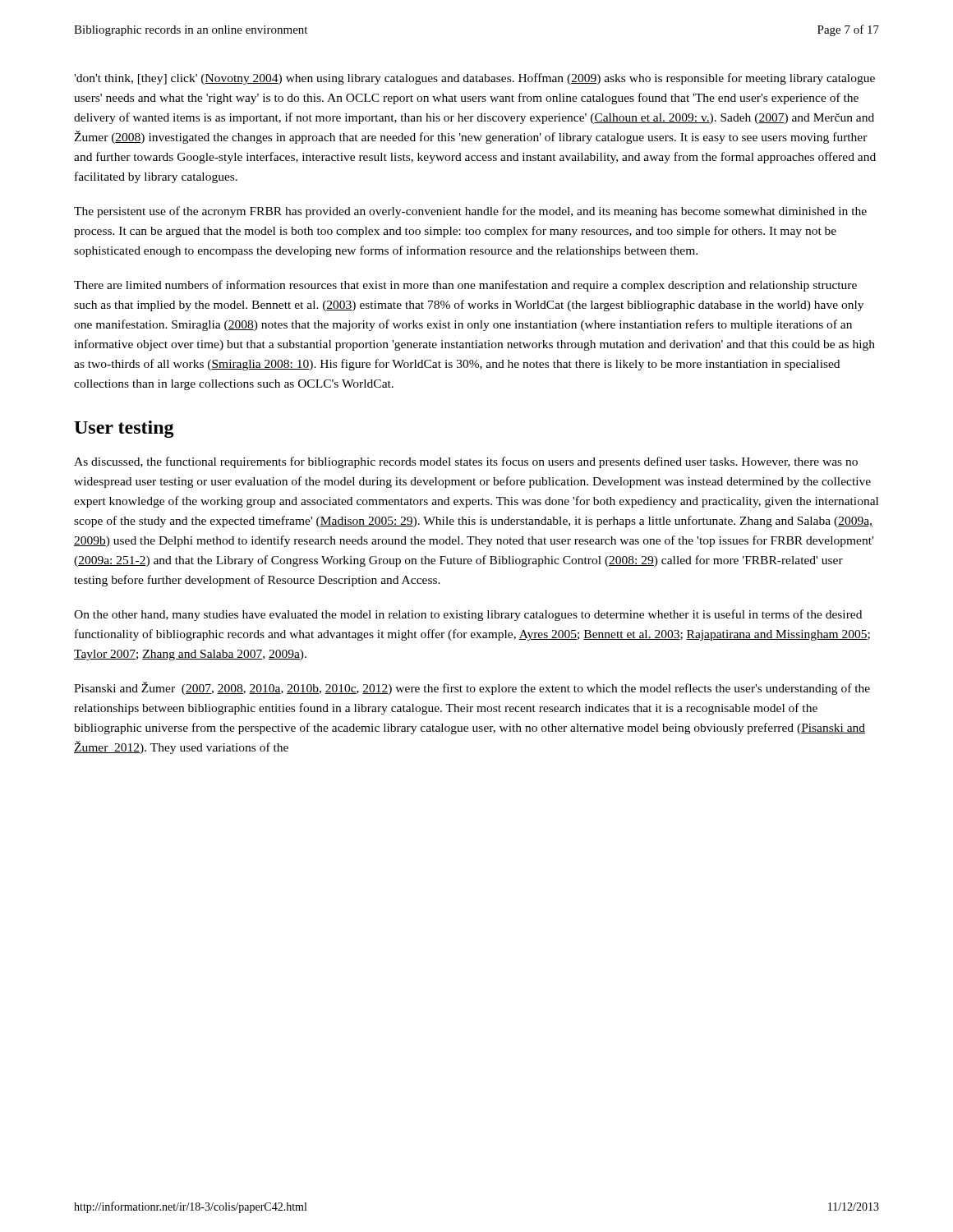
Task: Point to the text starting "The persistent use of the acronym"
Action: tap(470, 231)
